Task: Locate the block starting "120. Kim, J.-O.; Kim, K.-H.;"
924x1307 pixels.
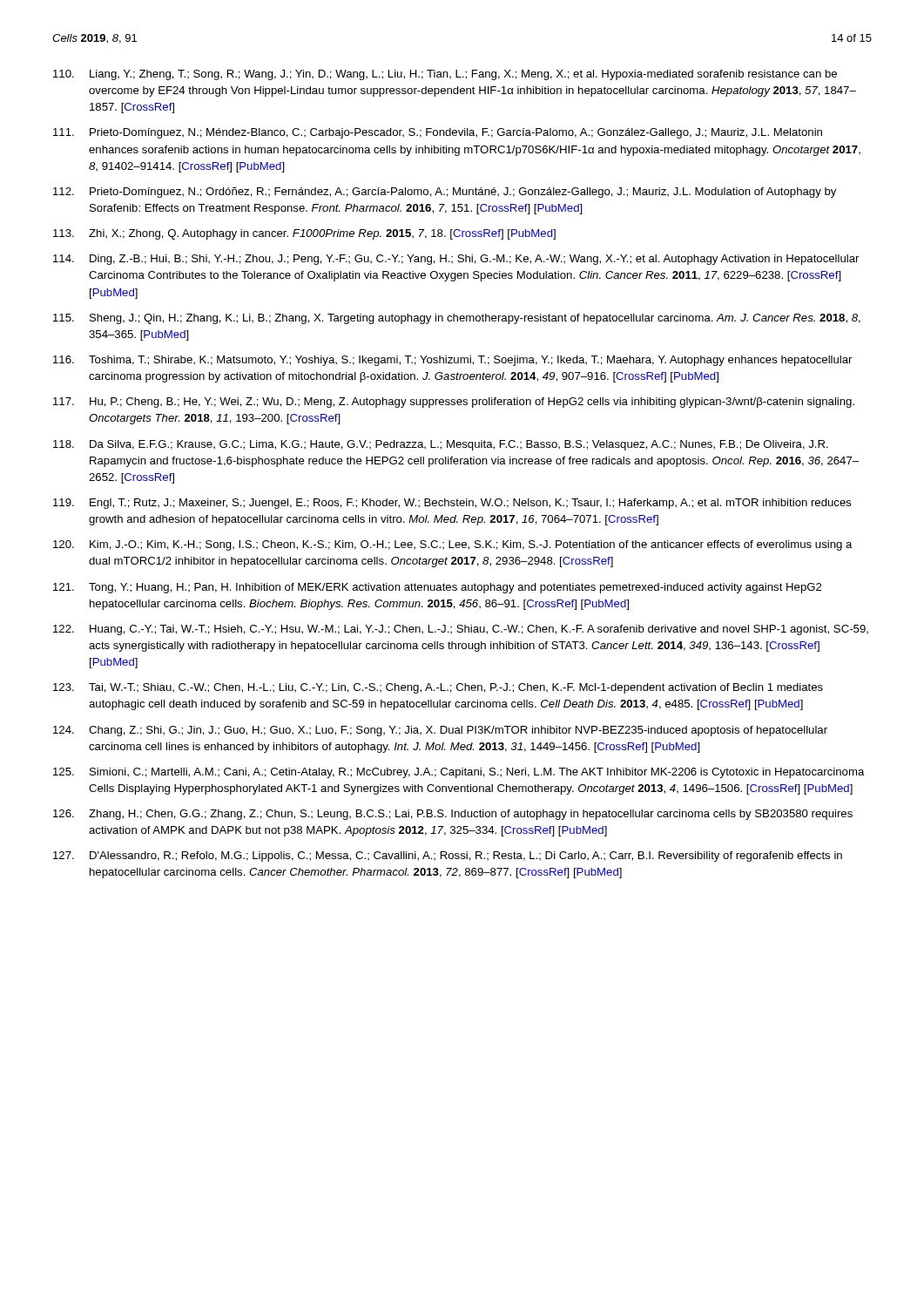Action: pos(462,553)
